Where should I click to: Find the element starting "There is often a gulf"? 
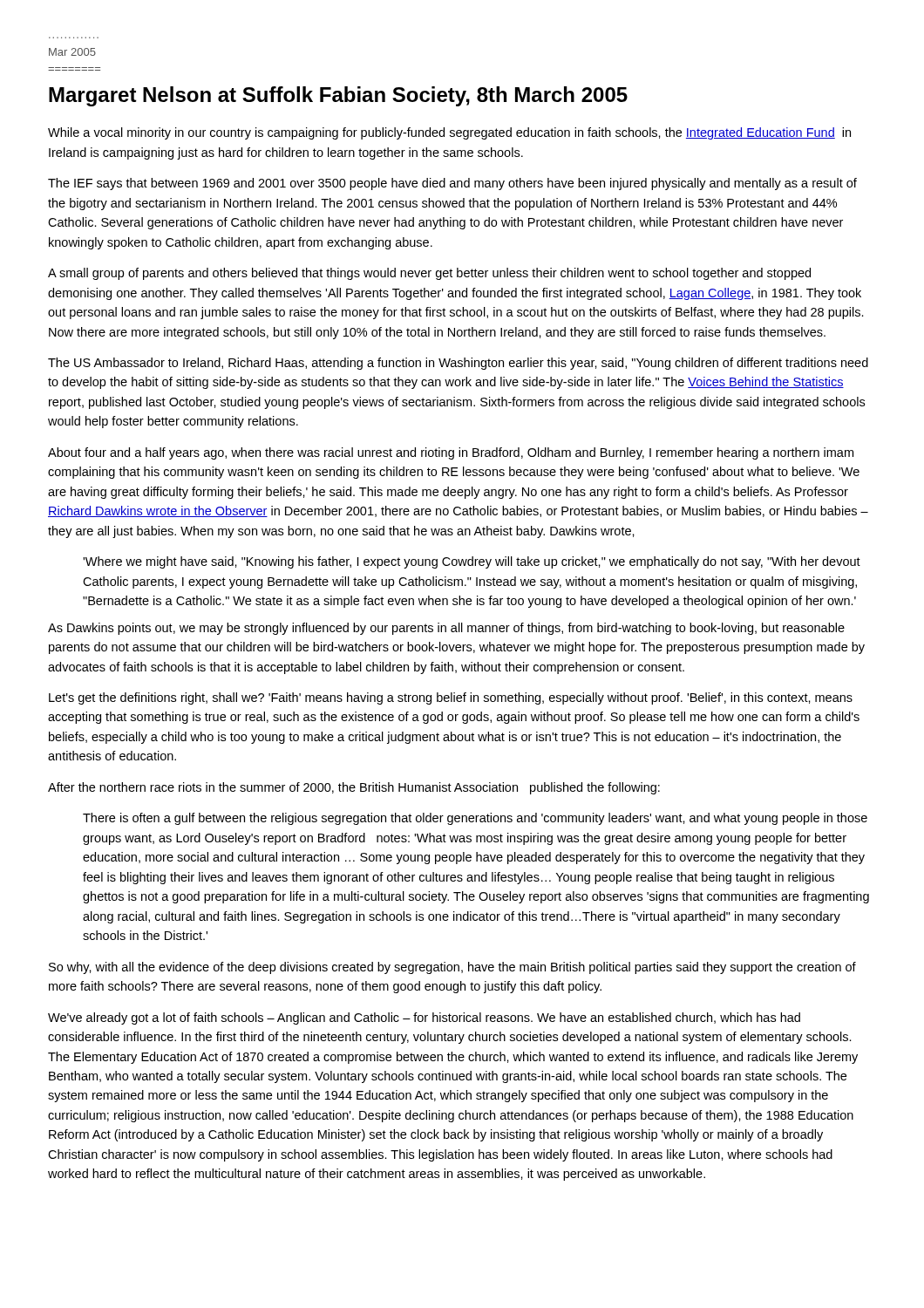476,877
